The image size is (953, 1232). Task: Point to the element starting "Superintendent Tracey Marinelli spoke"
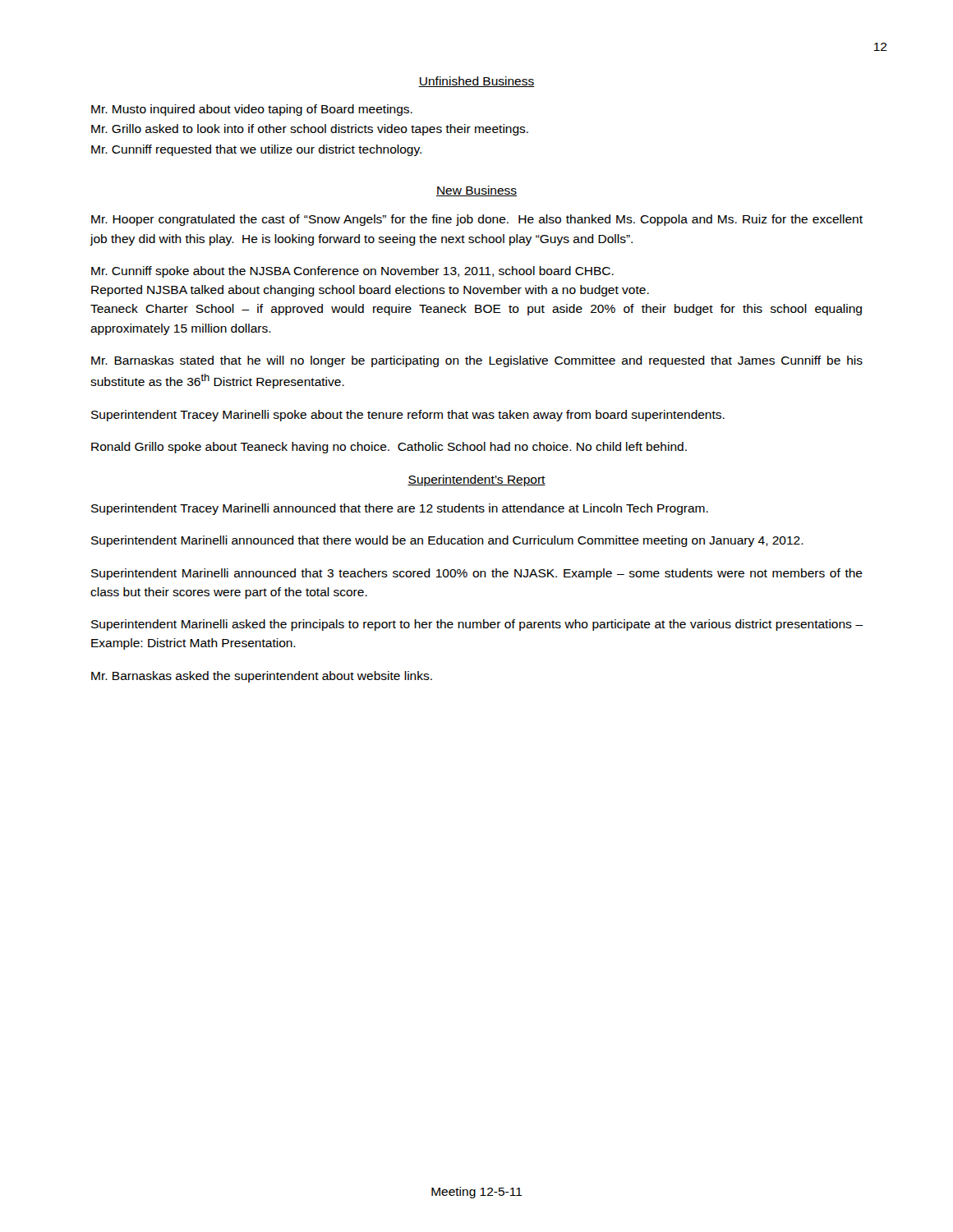coord(408,414)
